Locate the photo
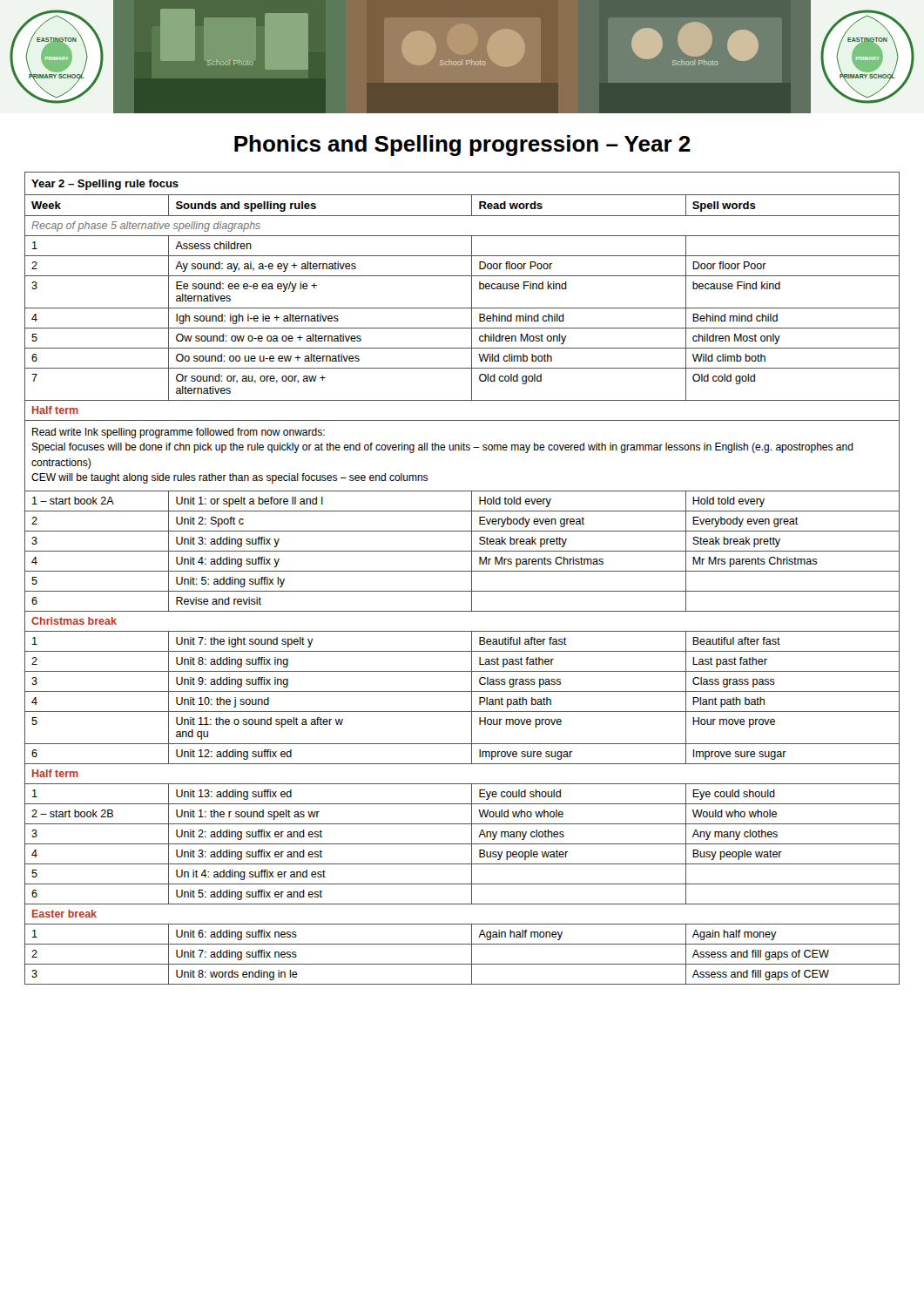Image resolution: width=924 pixels, height=1307 pixels. (462, 57)
